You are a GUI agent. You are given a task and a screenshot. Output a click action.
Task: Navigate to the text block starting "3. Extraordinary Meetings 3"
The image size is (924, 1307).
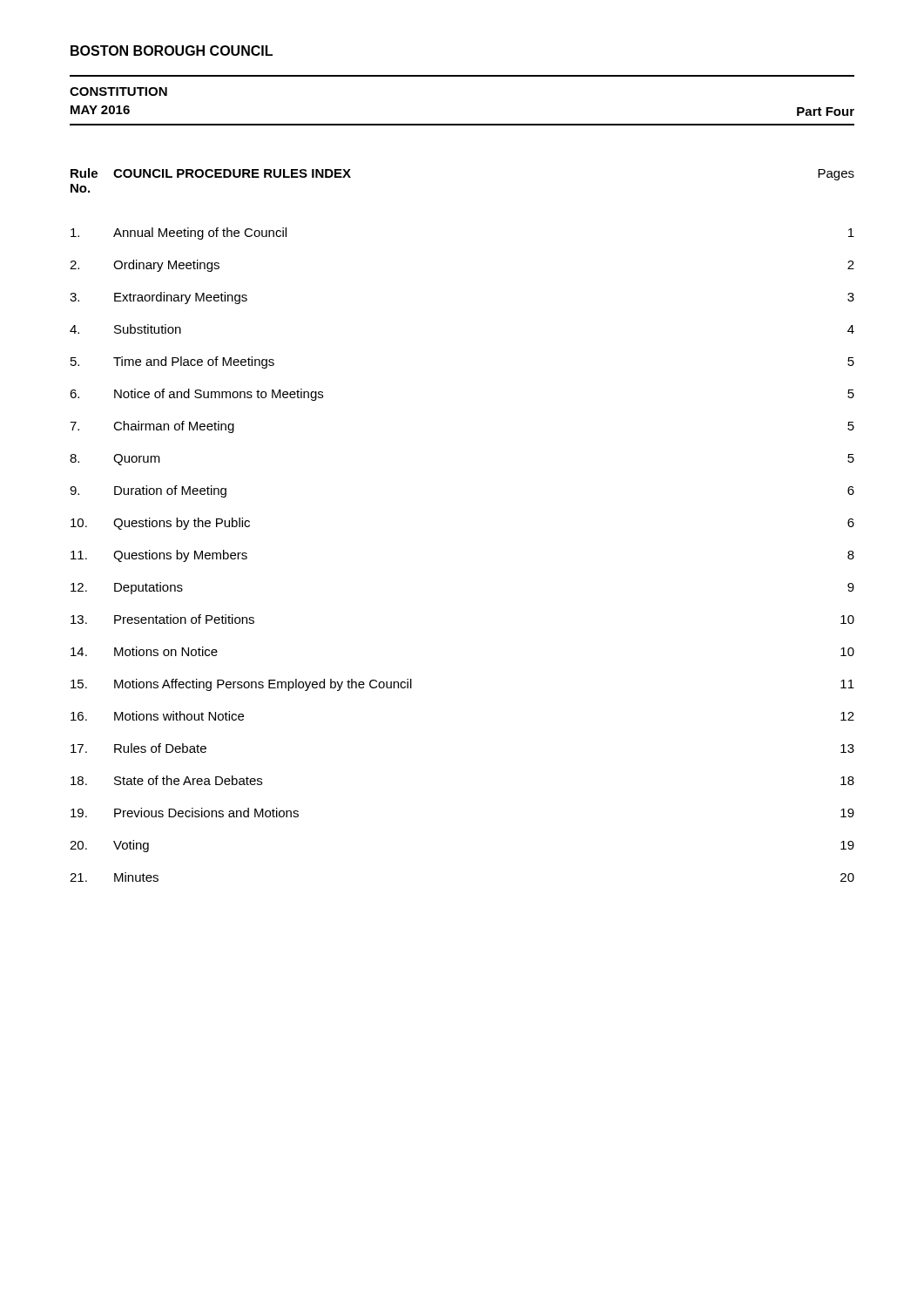182,298
